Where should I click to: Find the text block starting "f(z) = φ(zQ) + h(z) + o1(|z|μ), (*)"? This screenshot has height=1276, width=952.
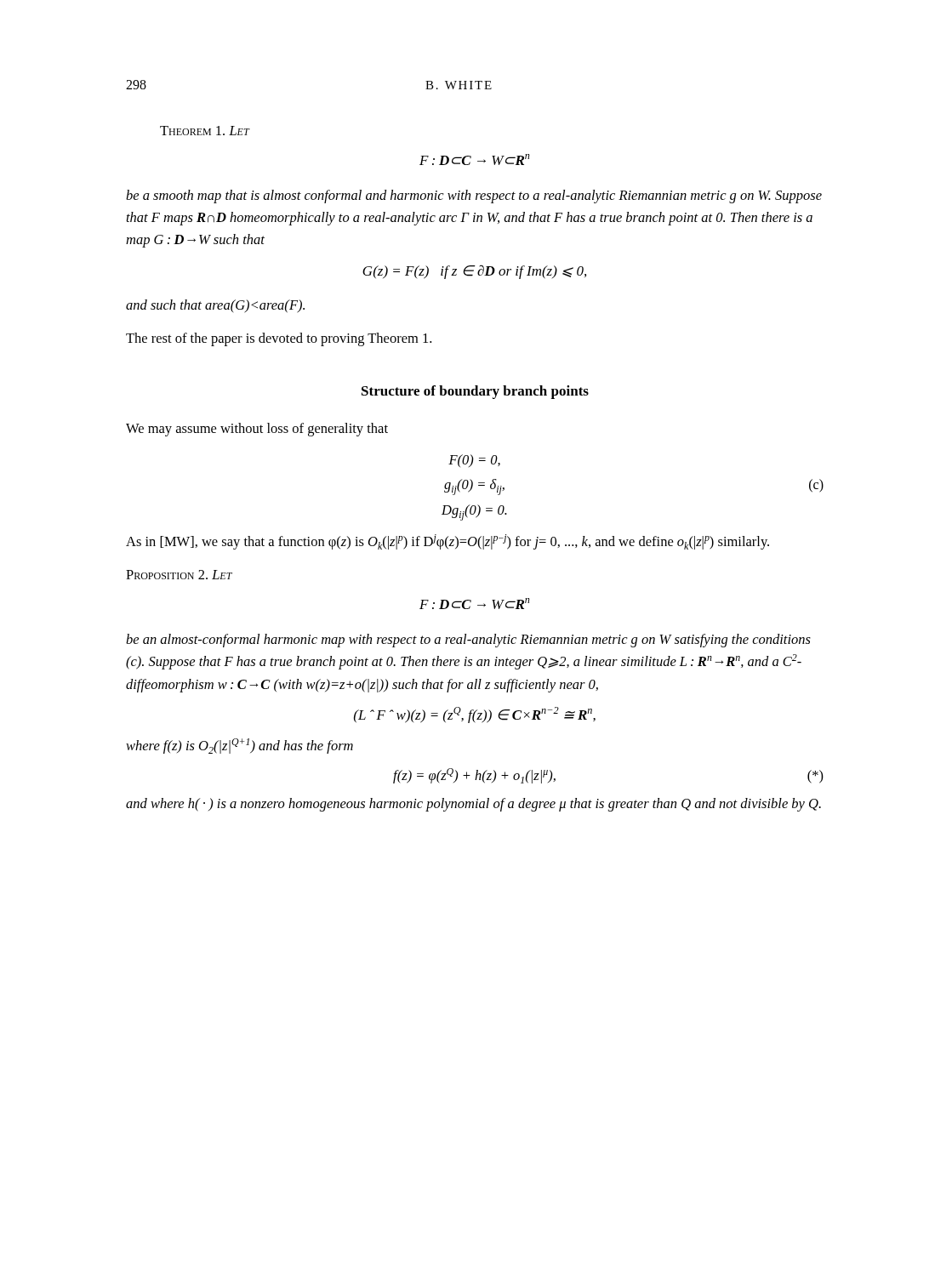(x=475, y=775)
